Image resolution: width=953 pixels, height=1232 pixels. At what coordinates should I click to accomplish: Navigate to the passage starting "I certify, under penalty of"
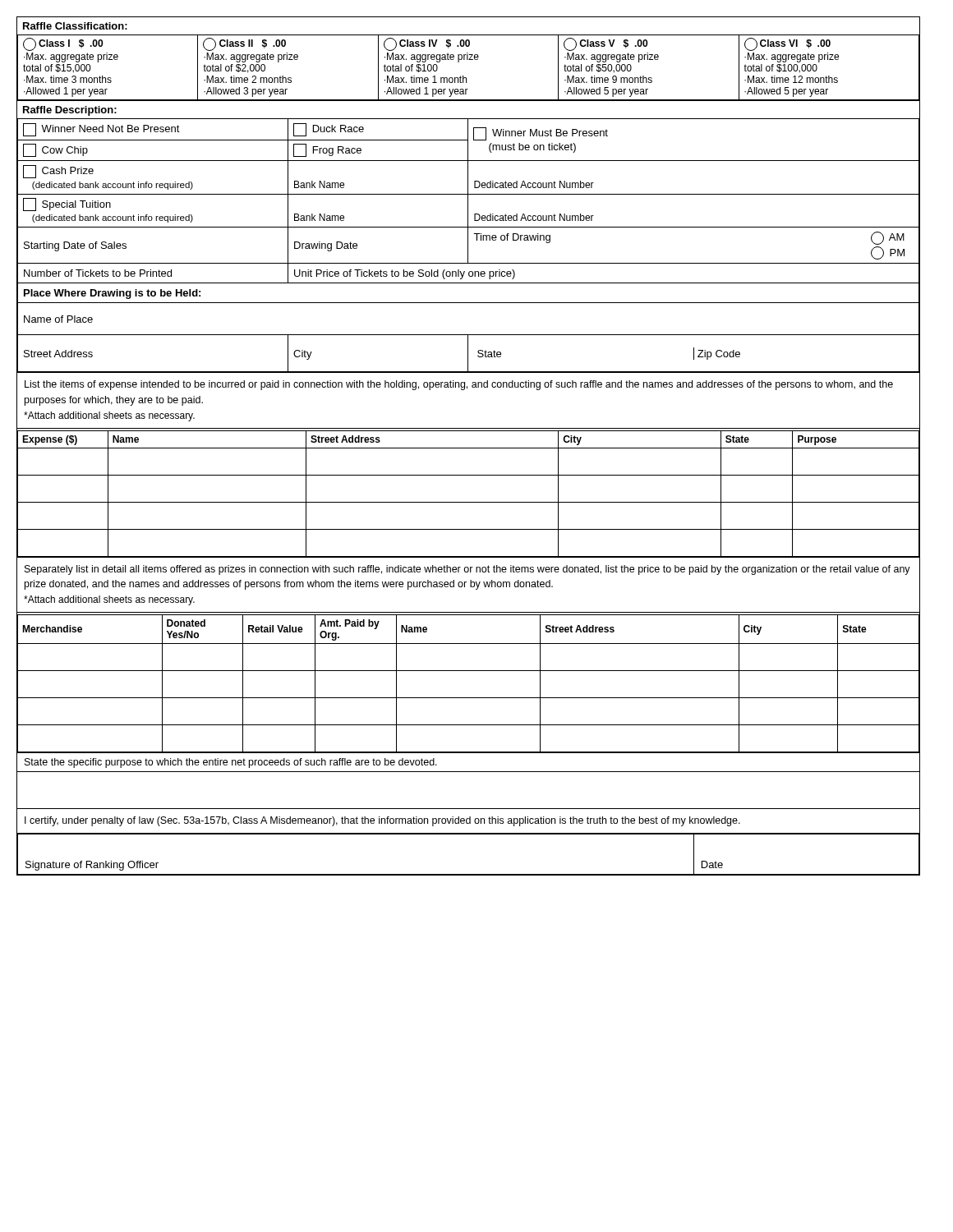point(382,820)
